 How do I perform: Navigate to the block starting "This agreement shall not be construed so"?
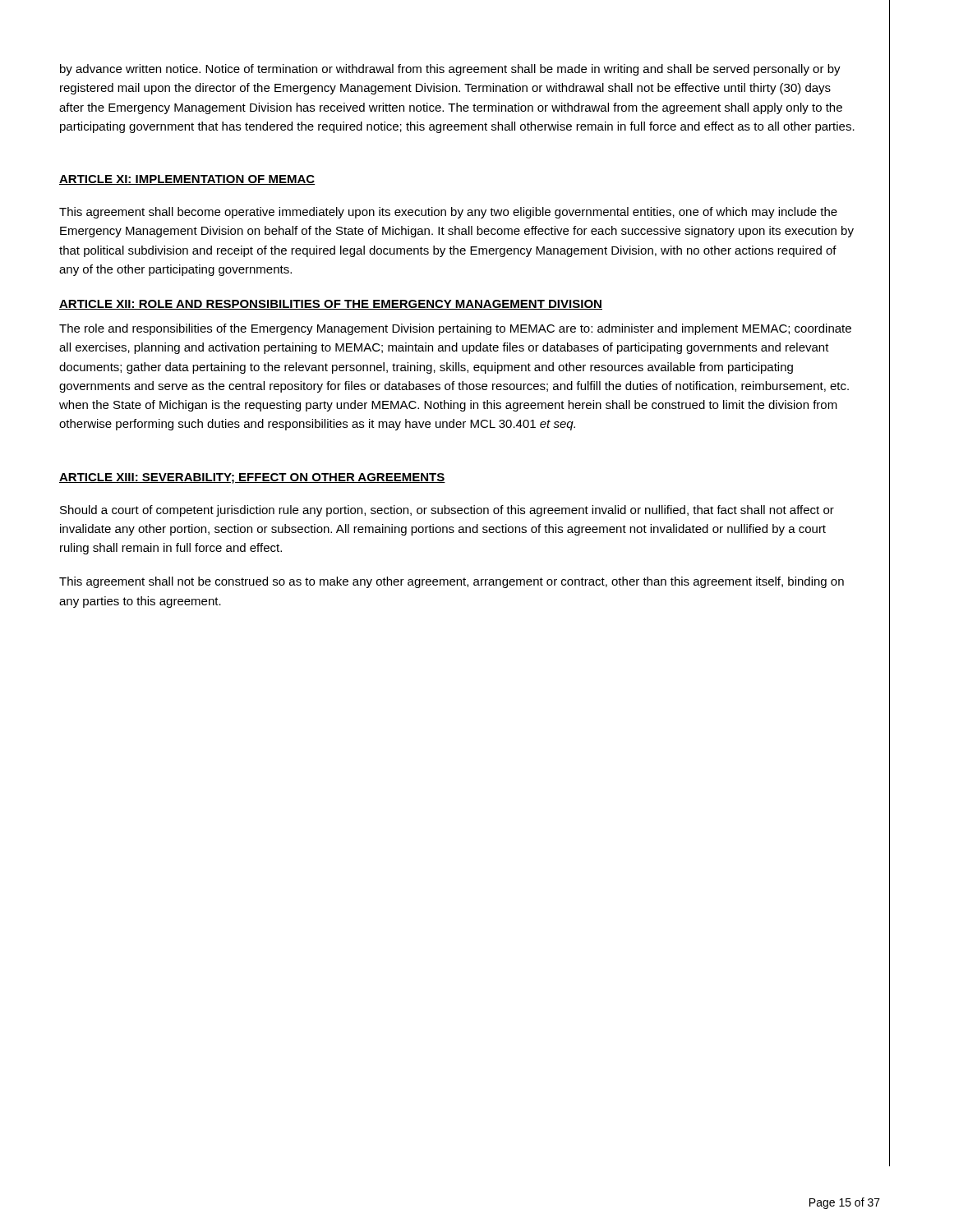click(x=452, y=591)
